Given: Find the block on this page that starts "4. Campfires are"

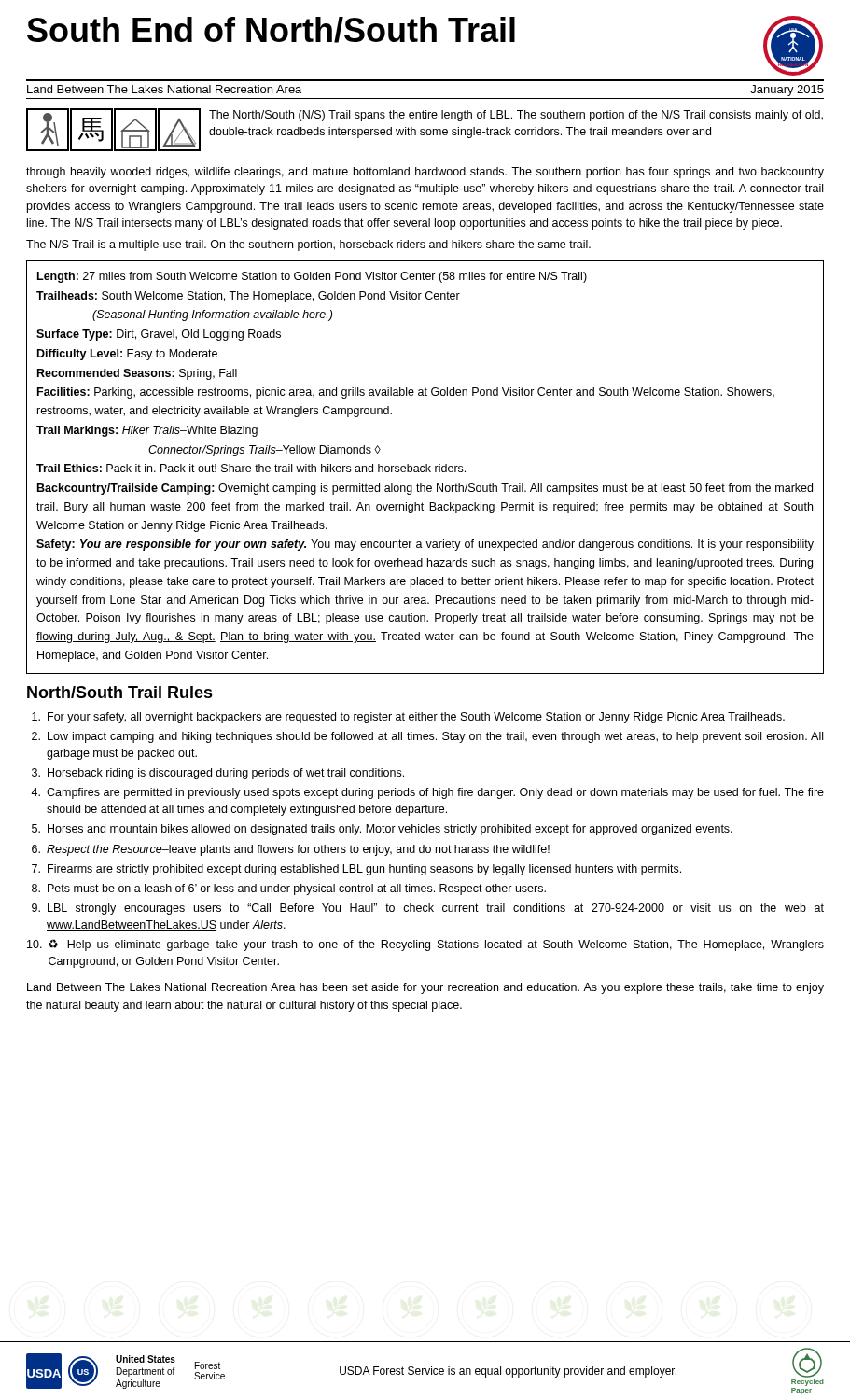Looking at the screenshot, I should pyautogui.click(x=425, y=801).
